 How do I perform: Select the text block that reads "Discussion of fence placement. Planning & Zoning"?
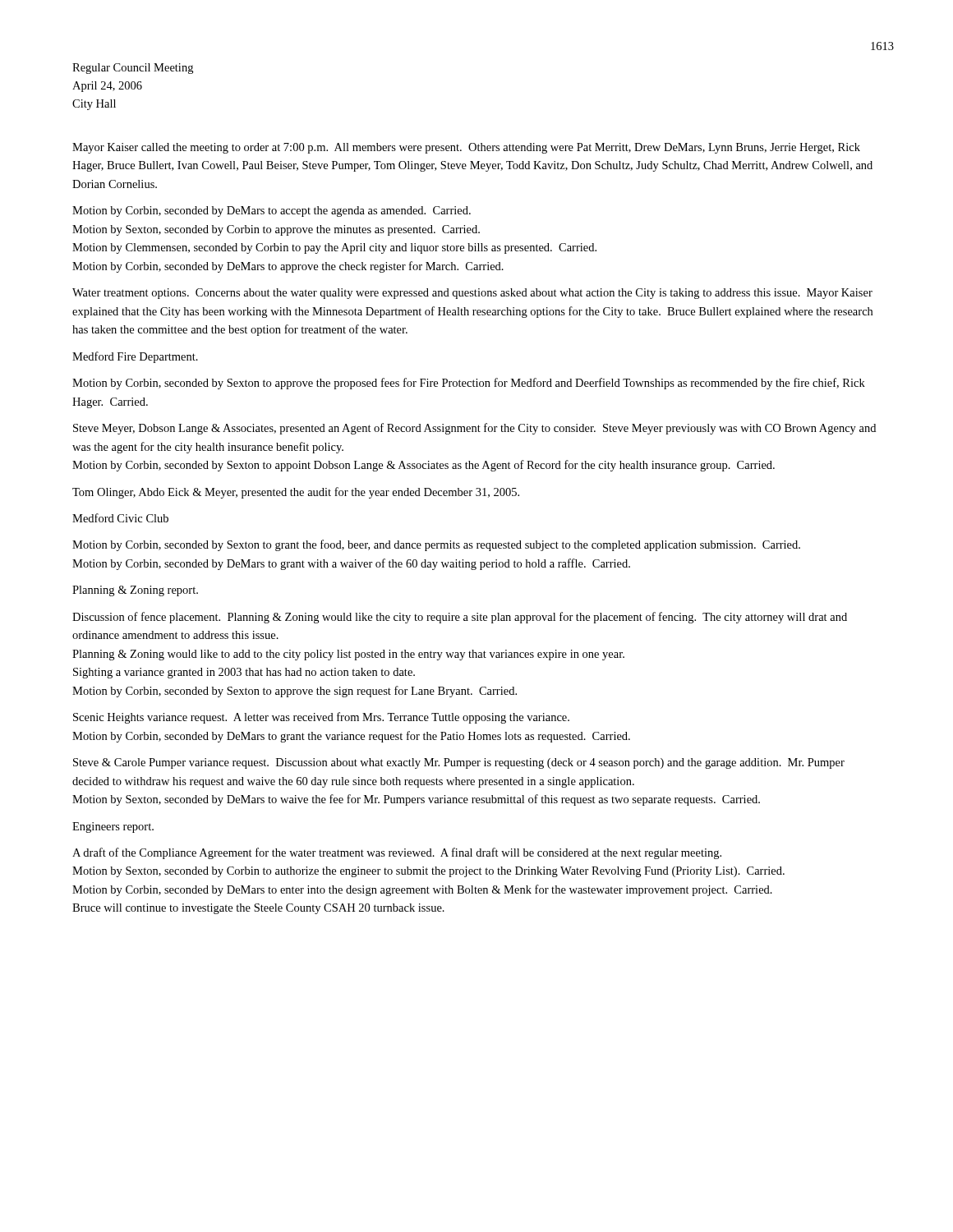[460, 654]
